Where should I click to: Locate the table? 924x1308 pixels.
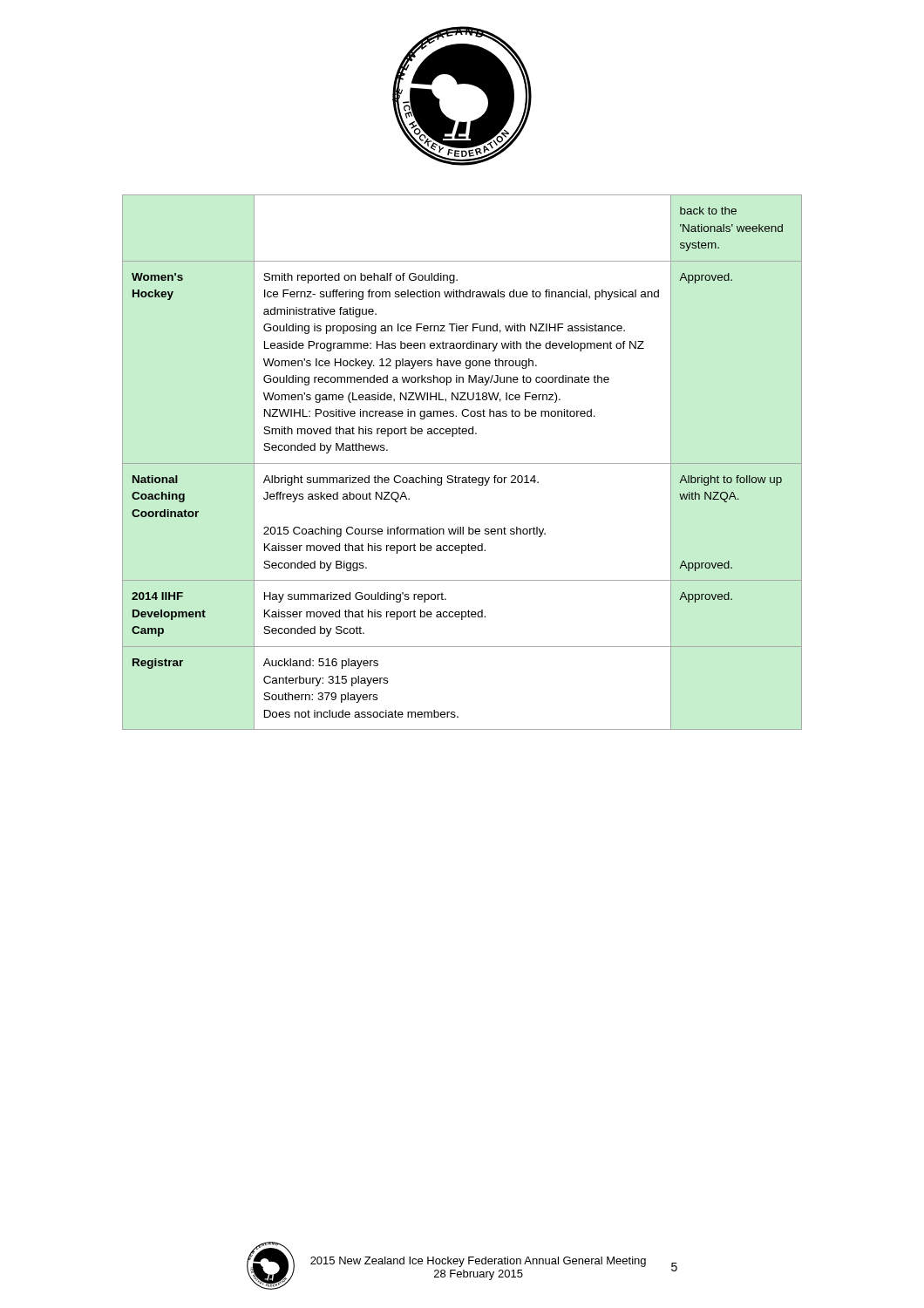tap(462, 462)
